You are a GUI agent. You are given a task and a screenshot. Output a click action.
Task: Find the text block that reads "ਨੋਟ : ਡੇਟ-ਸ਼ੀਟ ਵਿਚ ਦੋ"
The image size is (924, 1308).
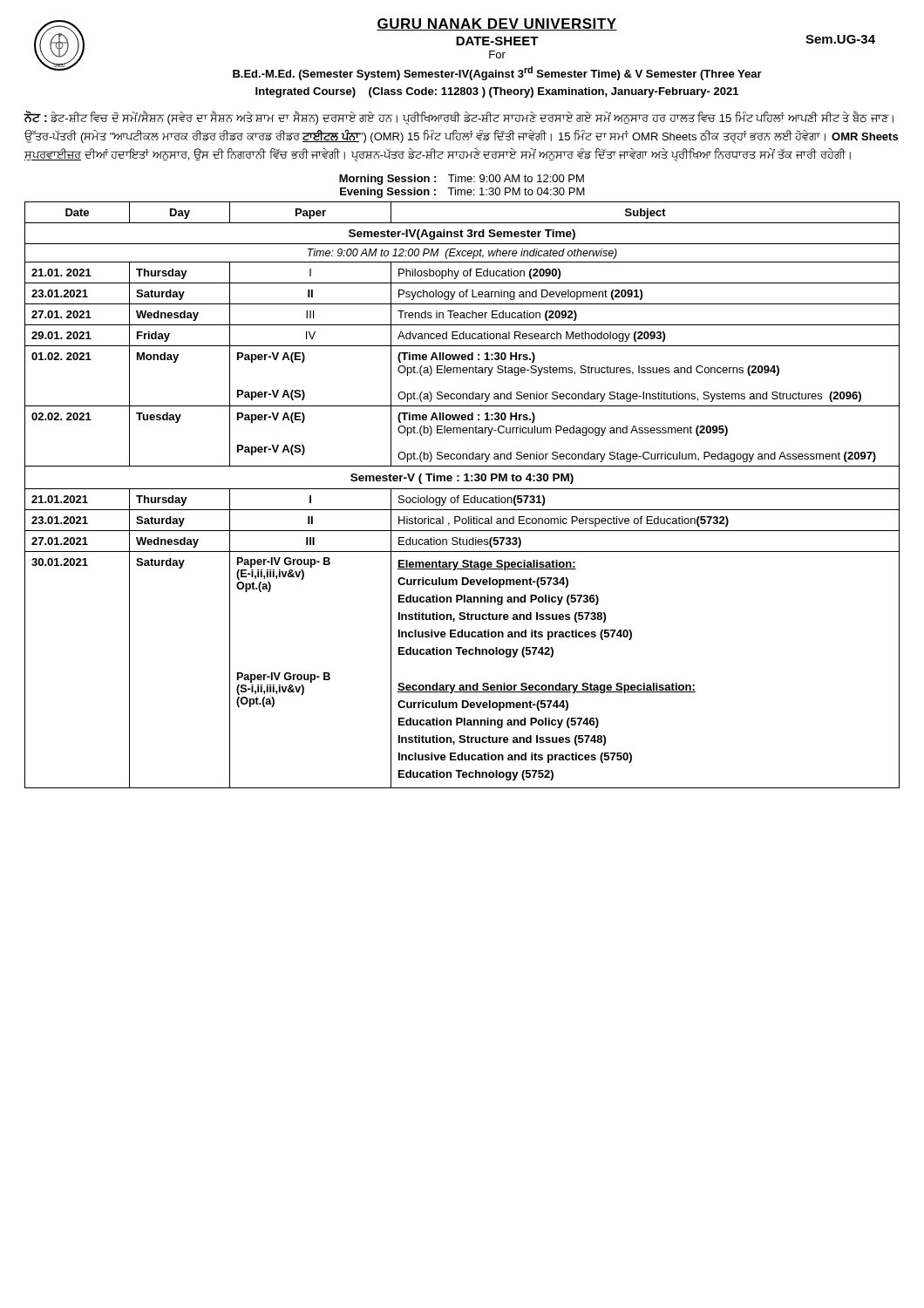tap(461, 136)
